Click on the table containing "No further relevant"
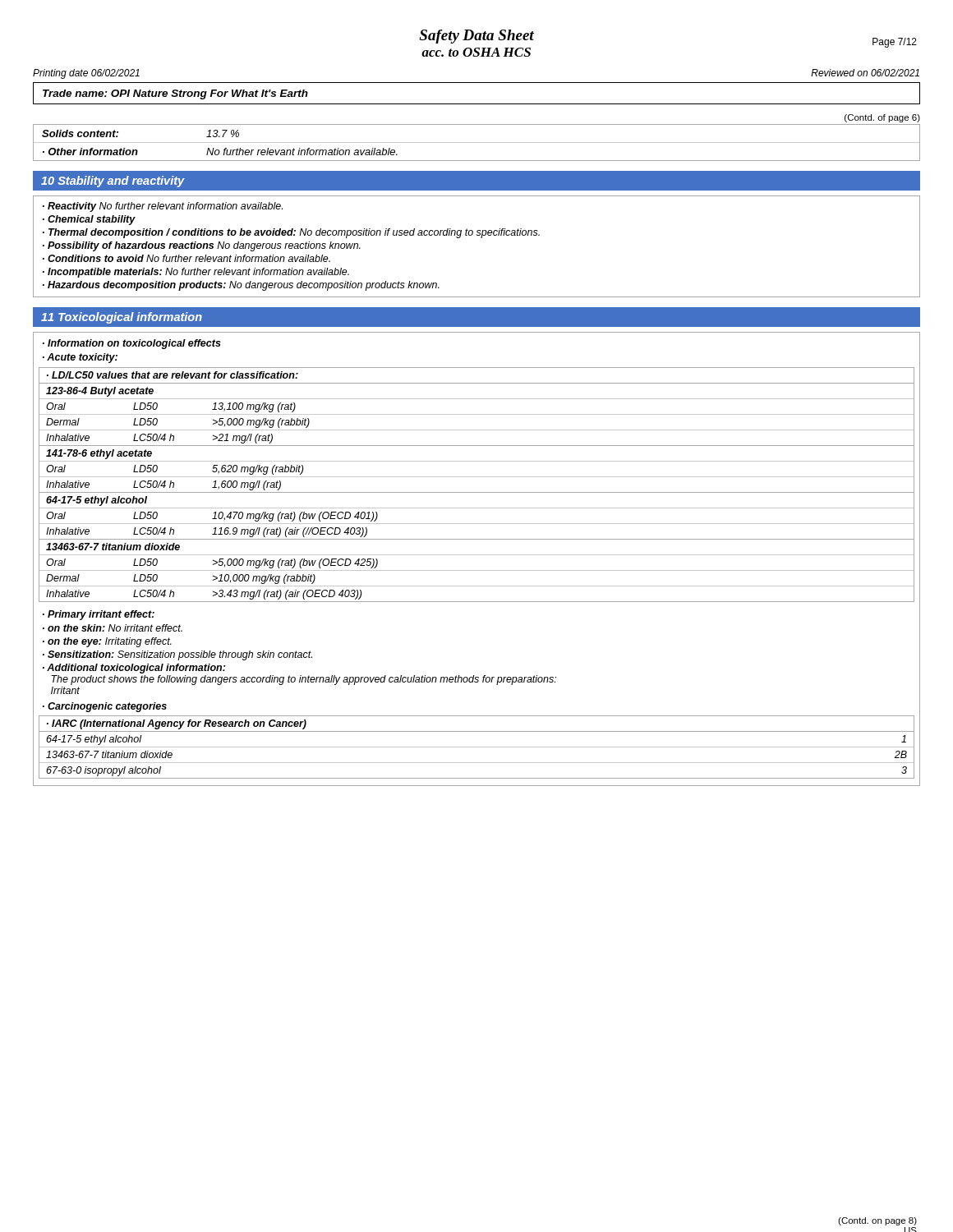The image size is (953, 1232). point(476,143)
